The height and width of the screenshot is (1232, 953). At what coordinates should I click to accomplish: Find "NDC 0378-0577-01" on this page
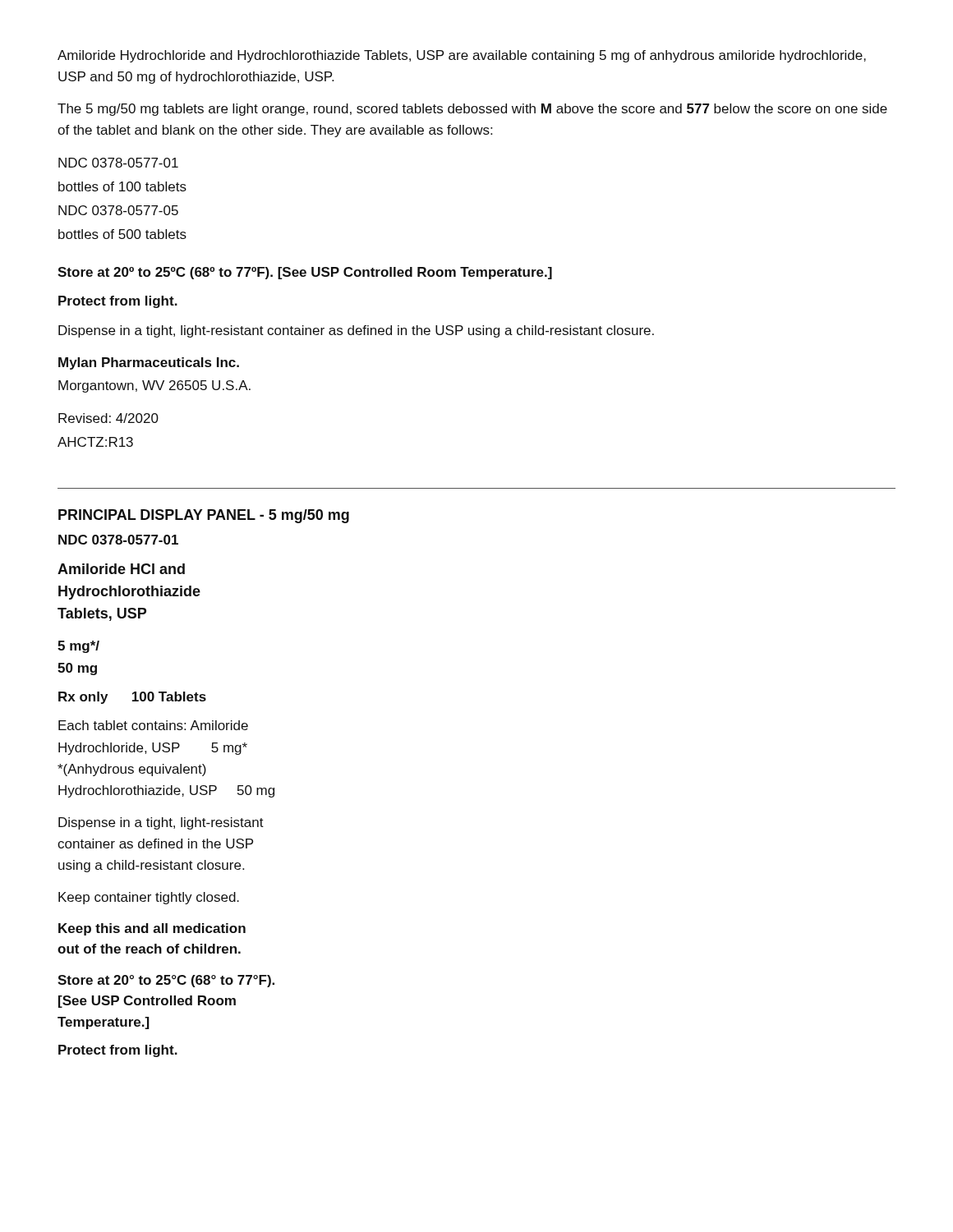pos(118,540)
